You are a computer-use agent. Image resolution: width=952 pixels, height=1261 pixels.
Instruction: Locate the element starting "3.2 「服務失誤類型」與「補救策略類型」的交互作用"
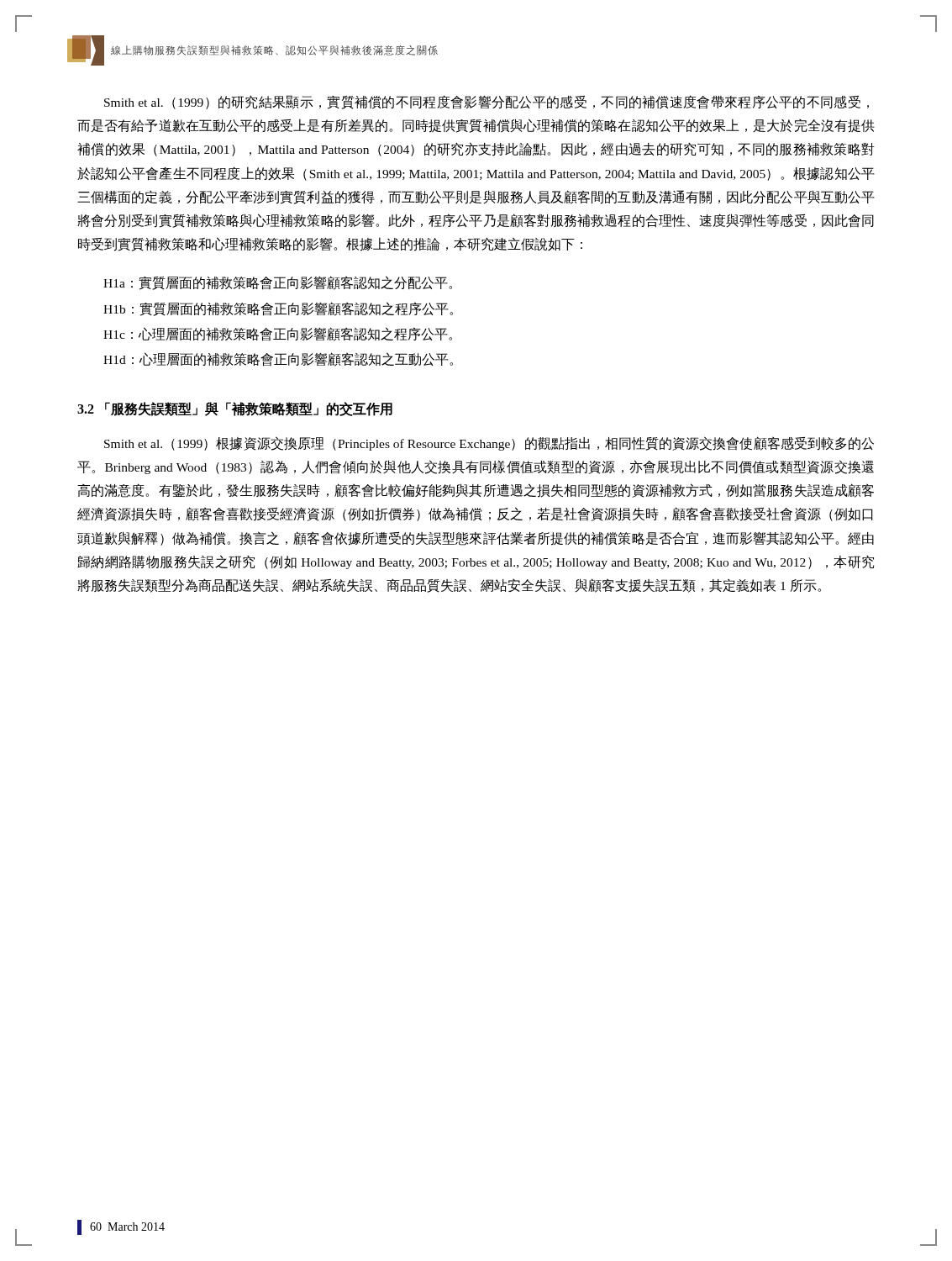point(235,409)
